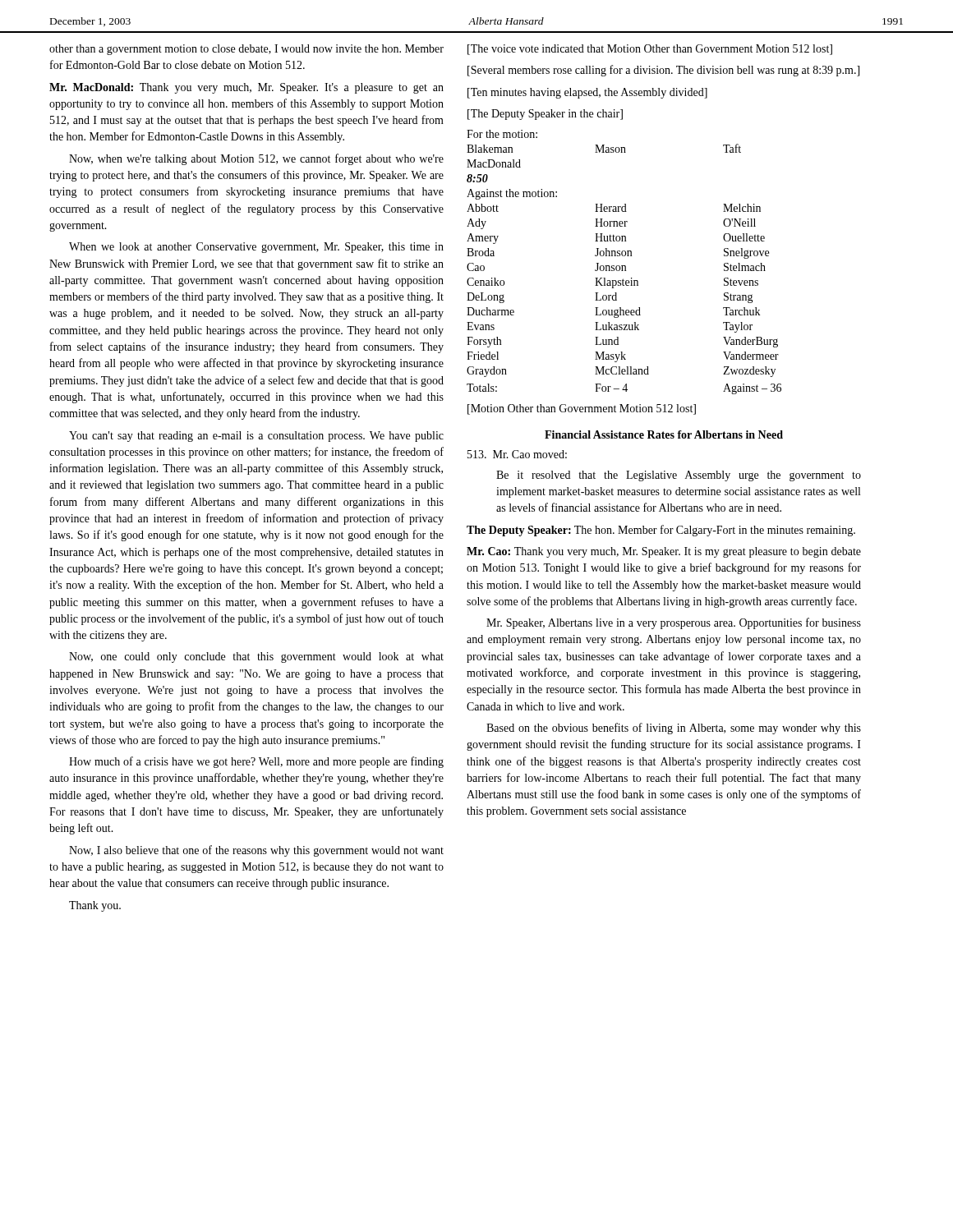
Task: Point to the block beginning "Mr. MacDonald: Thank you"
Action: pos(246,497)
